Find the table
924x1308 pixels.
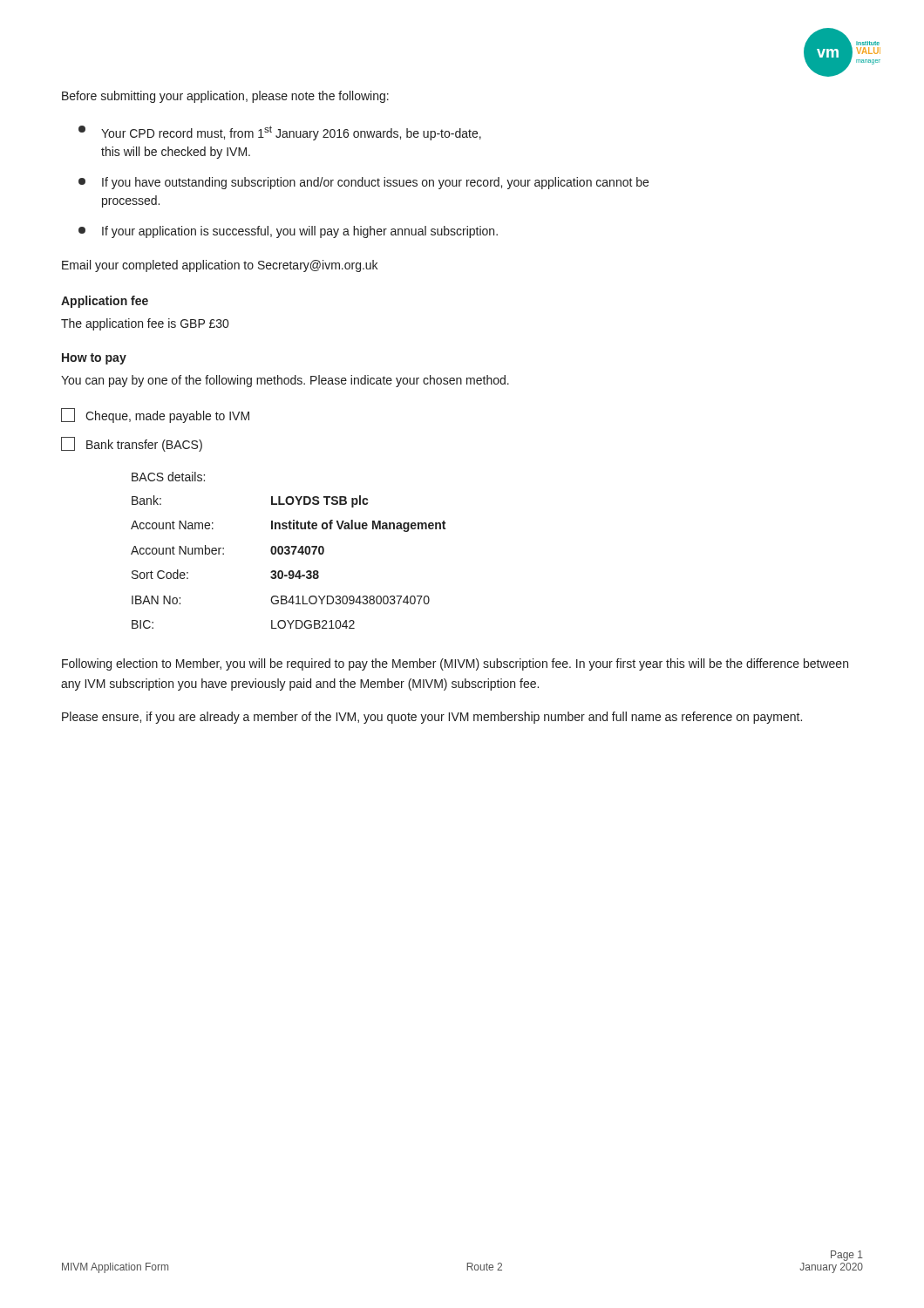click(497, 551)
